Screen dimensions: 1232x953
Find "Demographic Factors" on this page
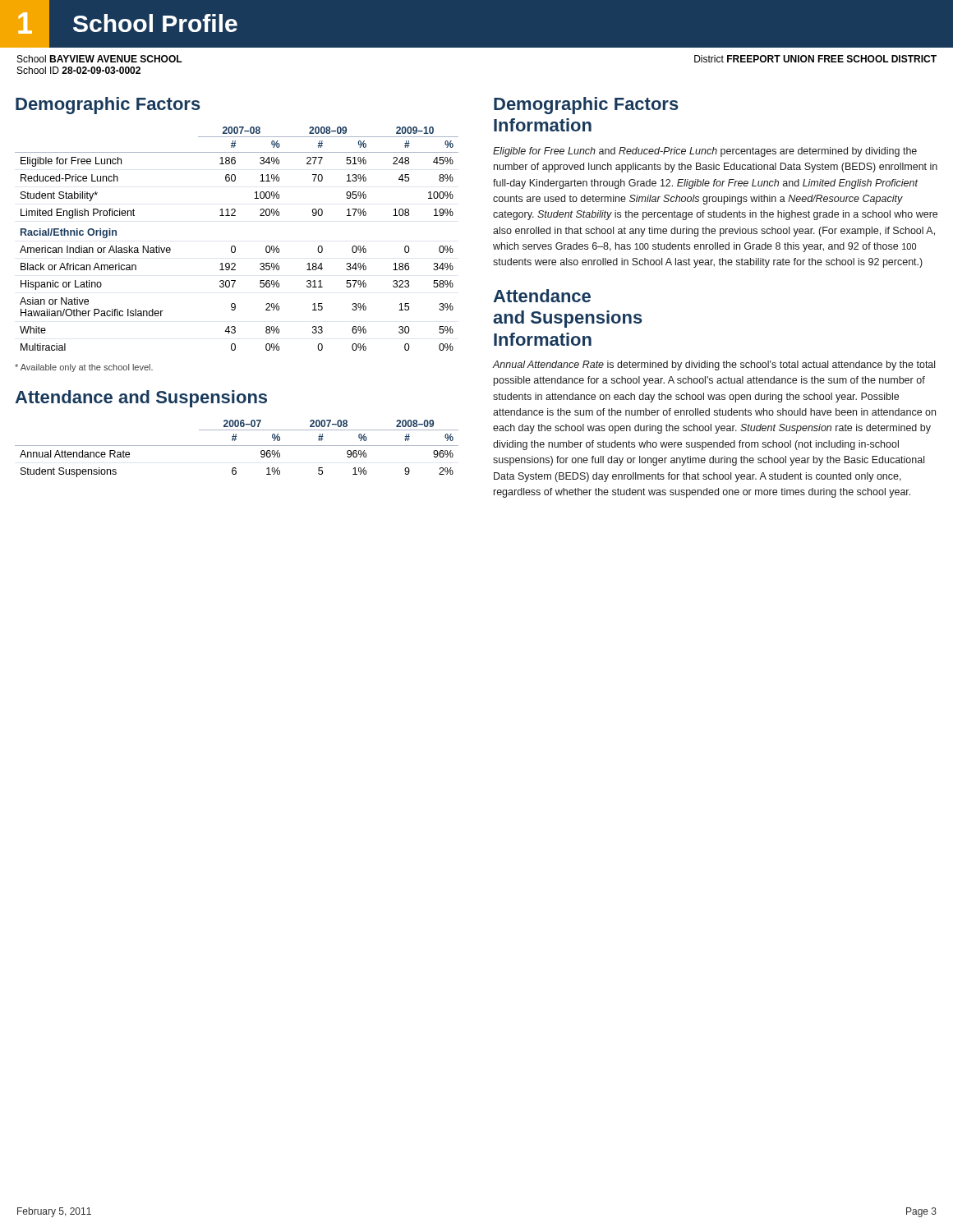[108, 104]
